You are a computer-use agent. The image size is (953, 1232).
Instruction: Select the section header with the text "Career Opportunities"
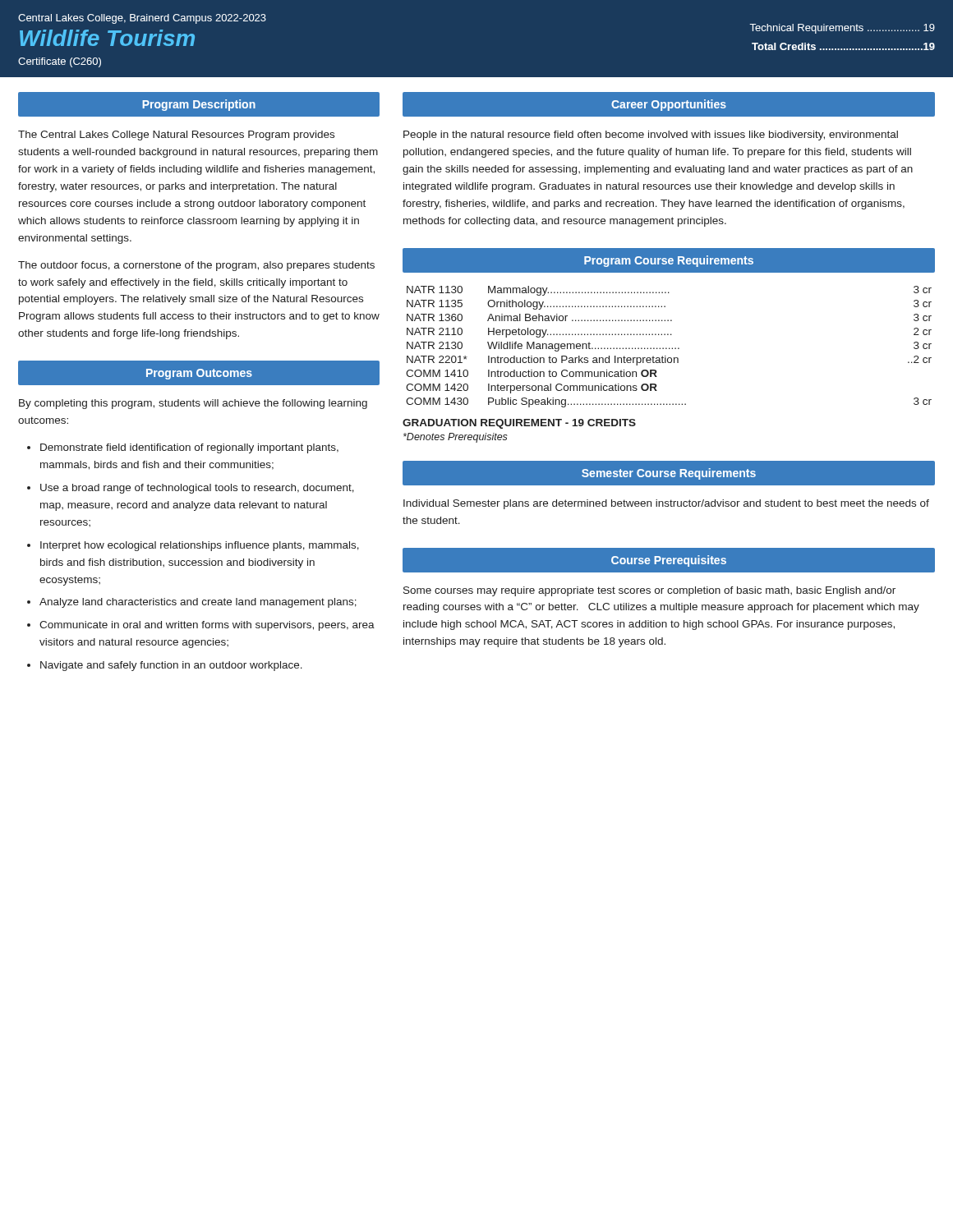[669, 104]
